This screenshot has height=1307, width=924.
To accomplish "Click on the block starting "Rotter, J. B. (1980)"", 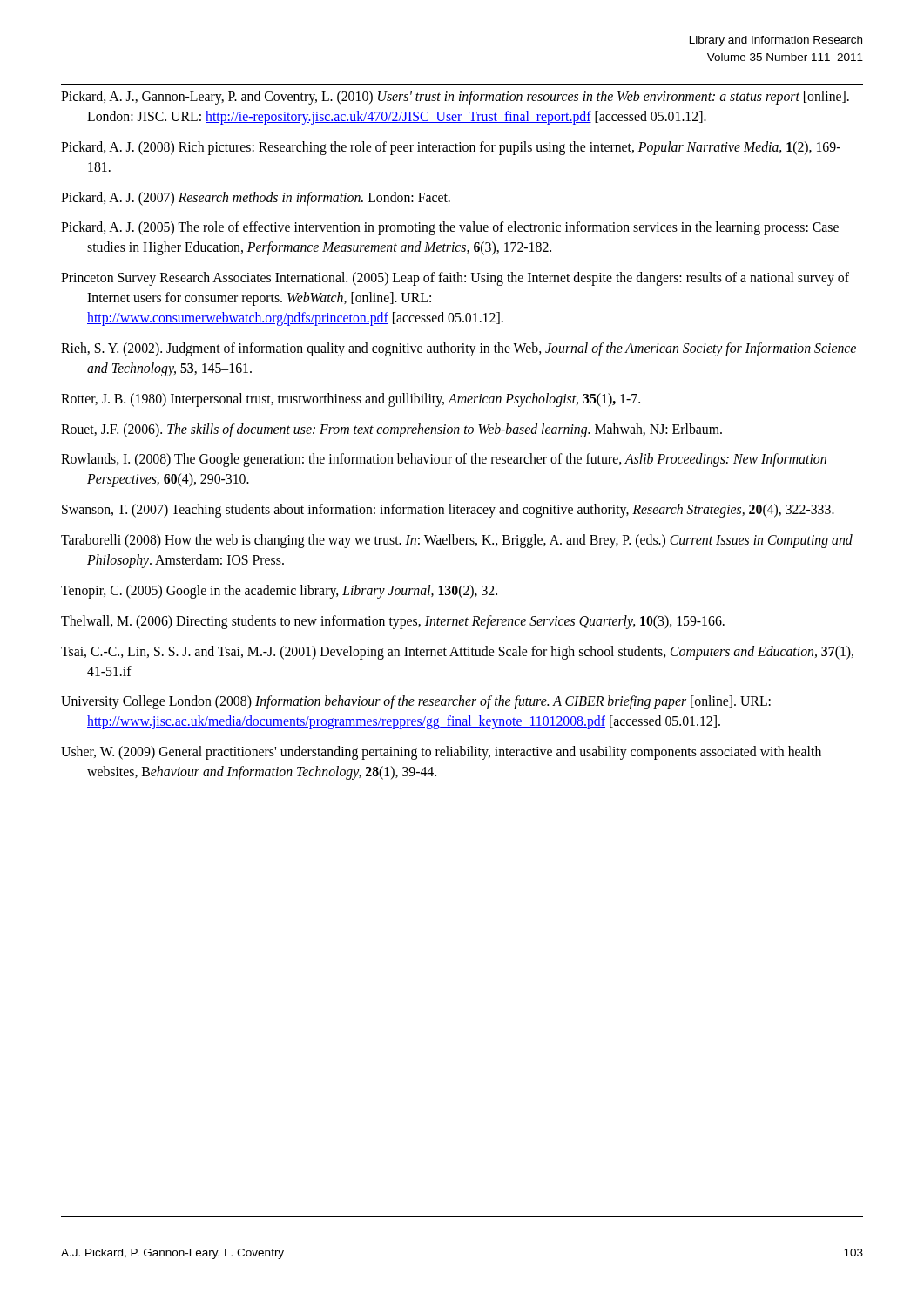I will pyautogui.click(x=351, y=398).
